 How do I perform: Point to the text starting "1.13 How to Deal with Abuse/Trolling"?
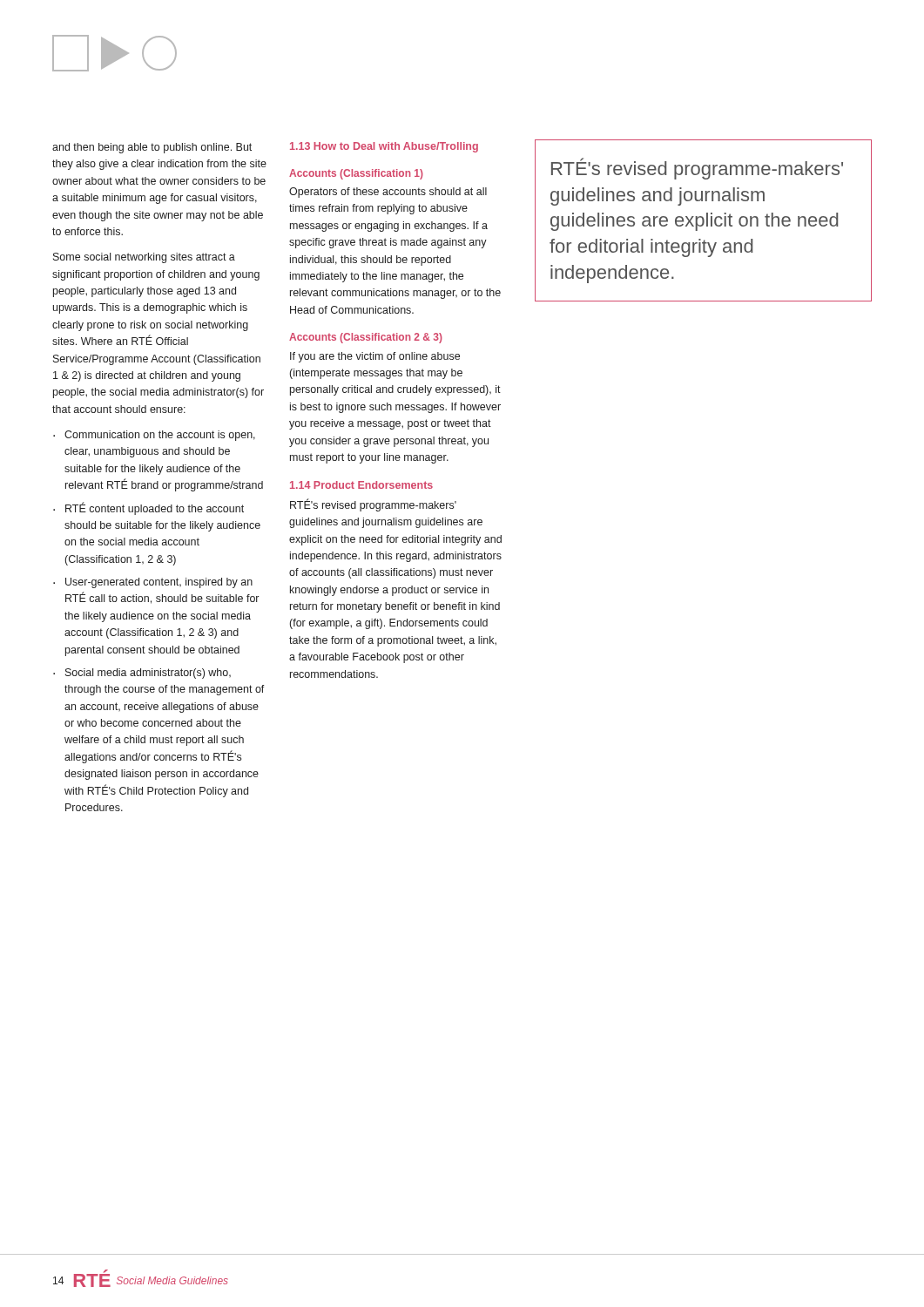pos(384,146)
